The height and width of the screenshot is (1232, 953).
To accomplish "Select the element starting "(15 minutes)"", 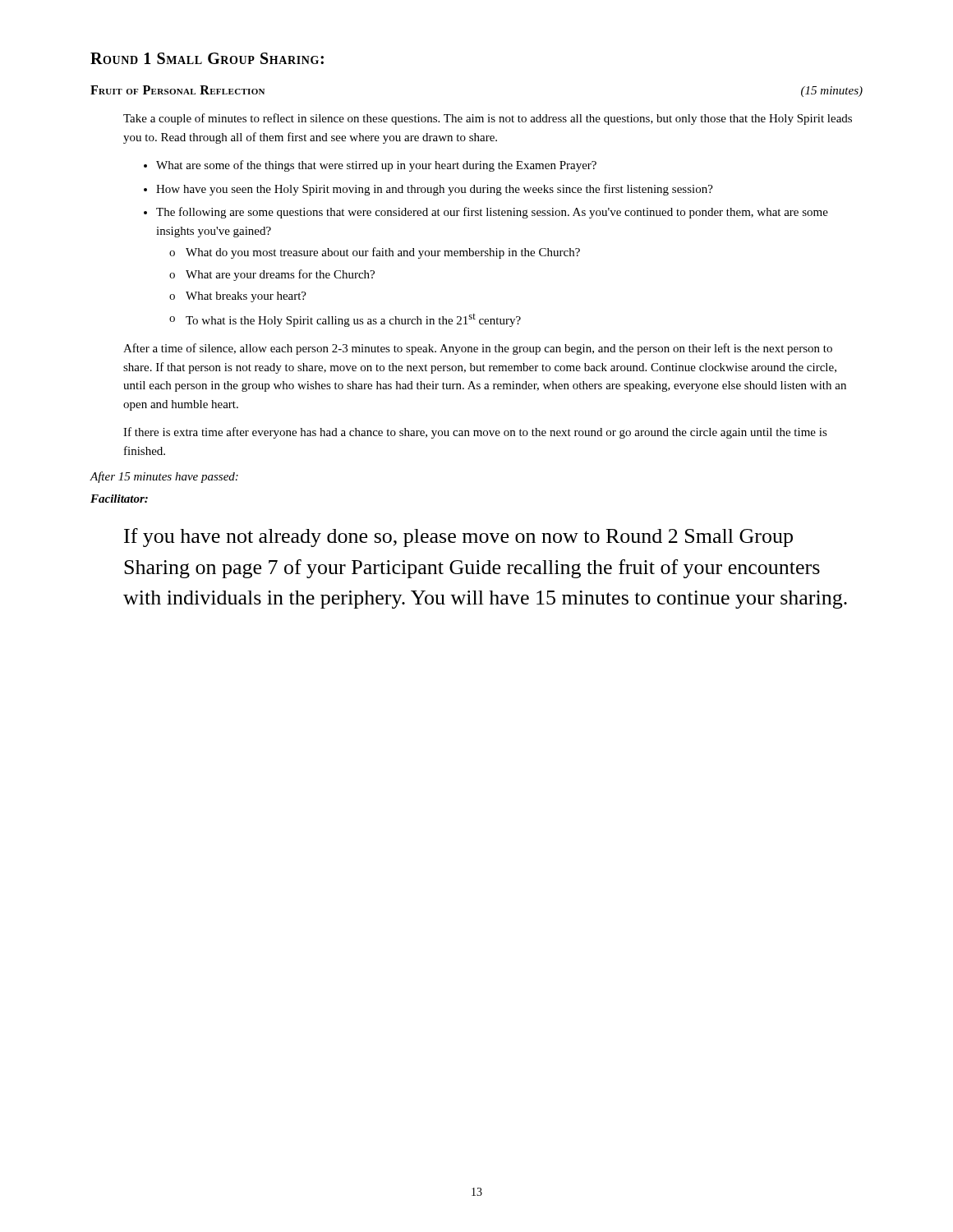I will [832, 90].
